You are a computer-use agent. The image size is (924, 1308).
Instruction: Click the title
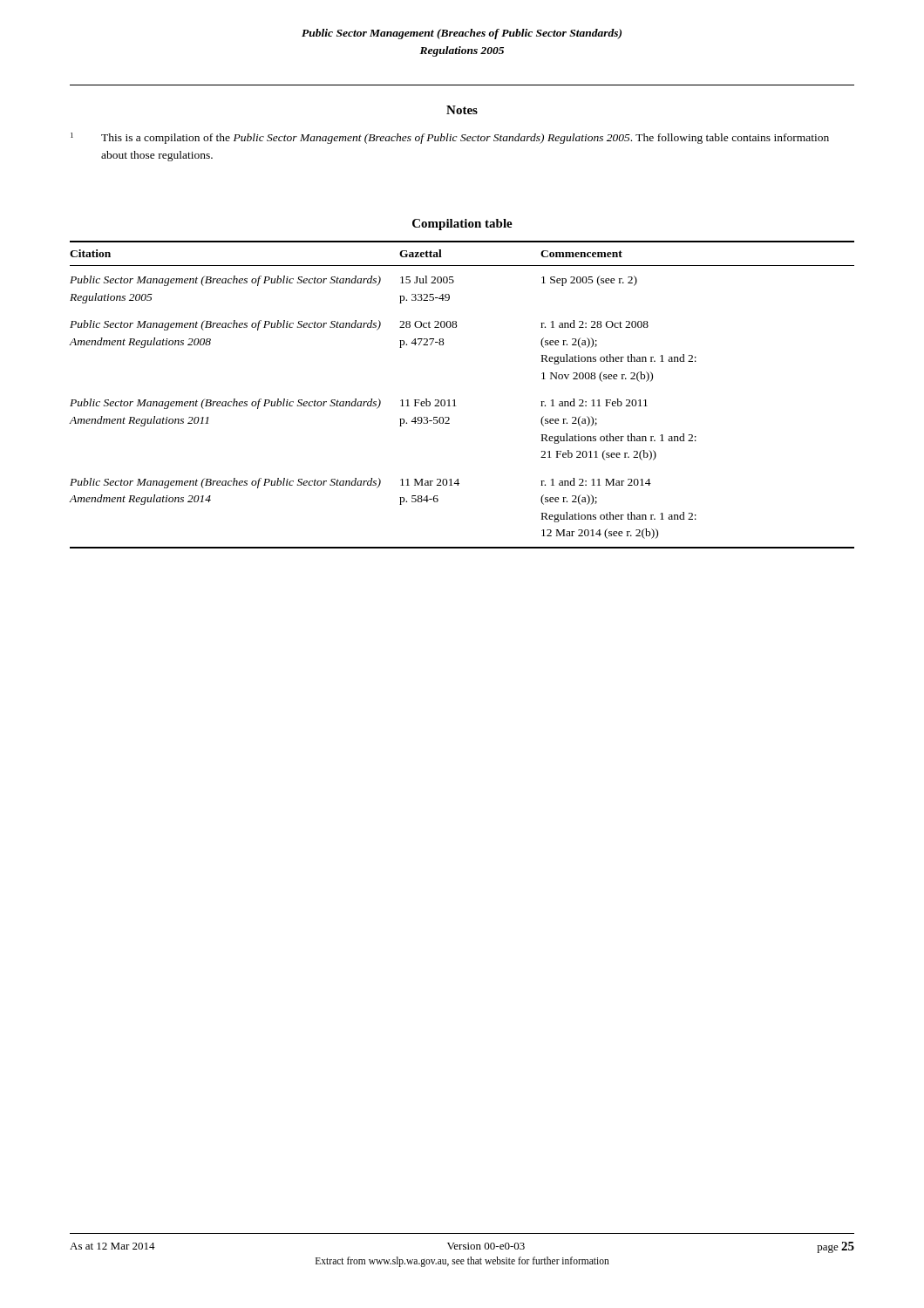(x=462, y=223)
